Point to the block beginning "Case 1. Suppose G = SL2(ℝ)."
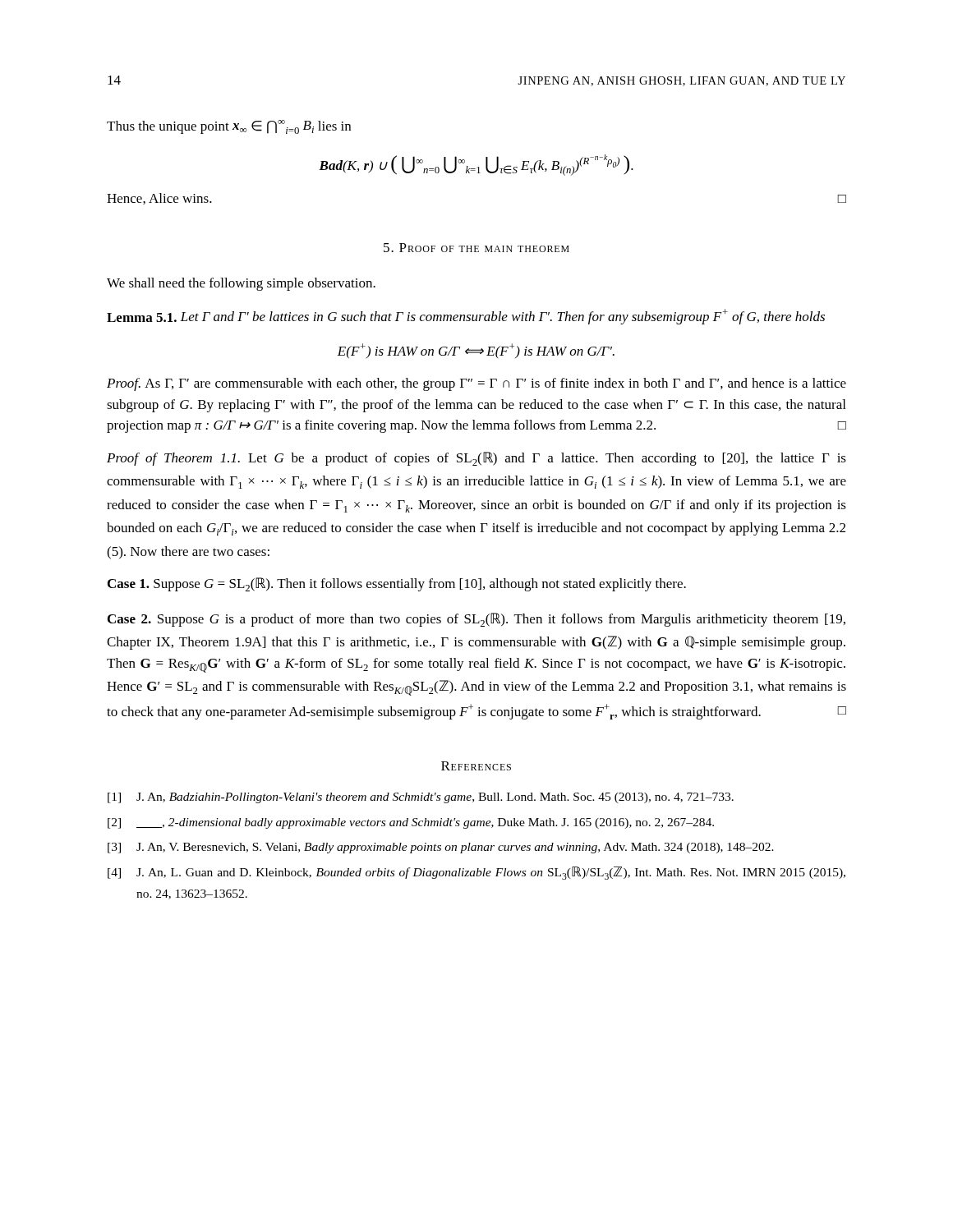 coord(476,585)
